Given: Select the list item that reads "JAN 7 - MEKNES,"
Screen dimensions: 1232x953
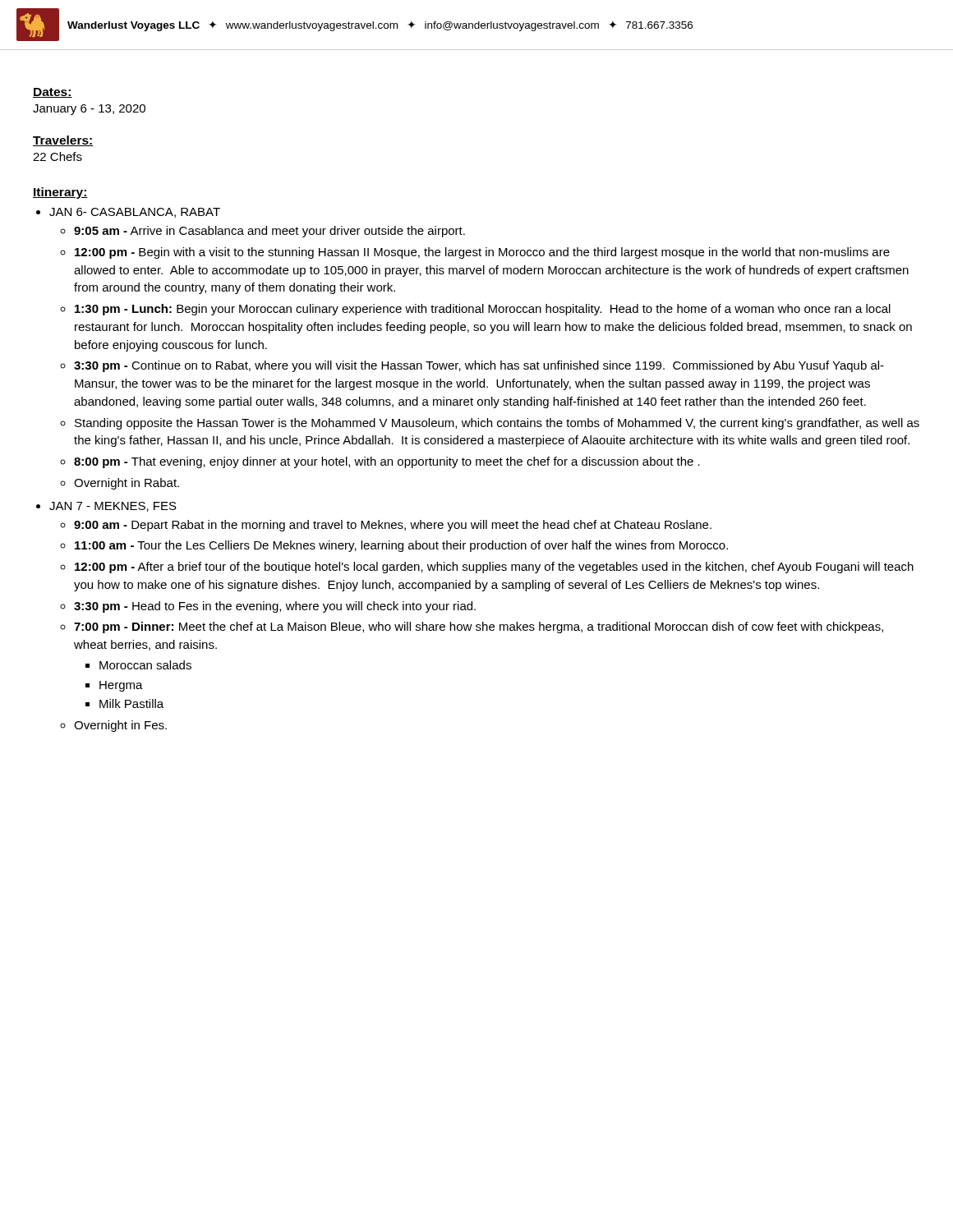Looking at the screenshot, I should pyautogui.click(x=485, y=616).
